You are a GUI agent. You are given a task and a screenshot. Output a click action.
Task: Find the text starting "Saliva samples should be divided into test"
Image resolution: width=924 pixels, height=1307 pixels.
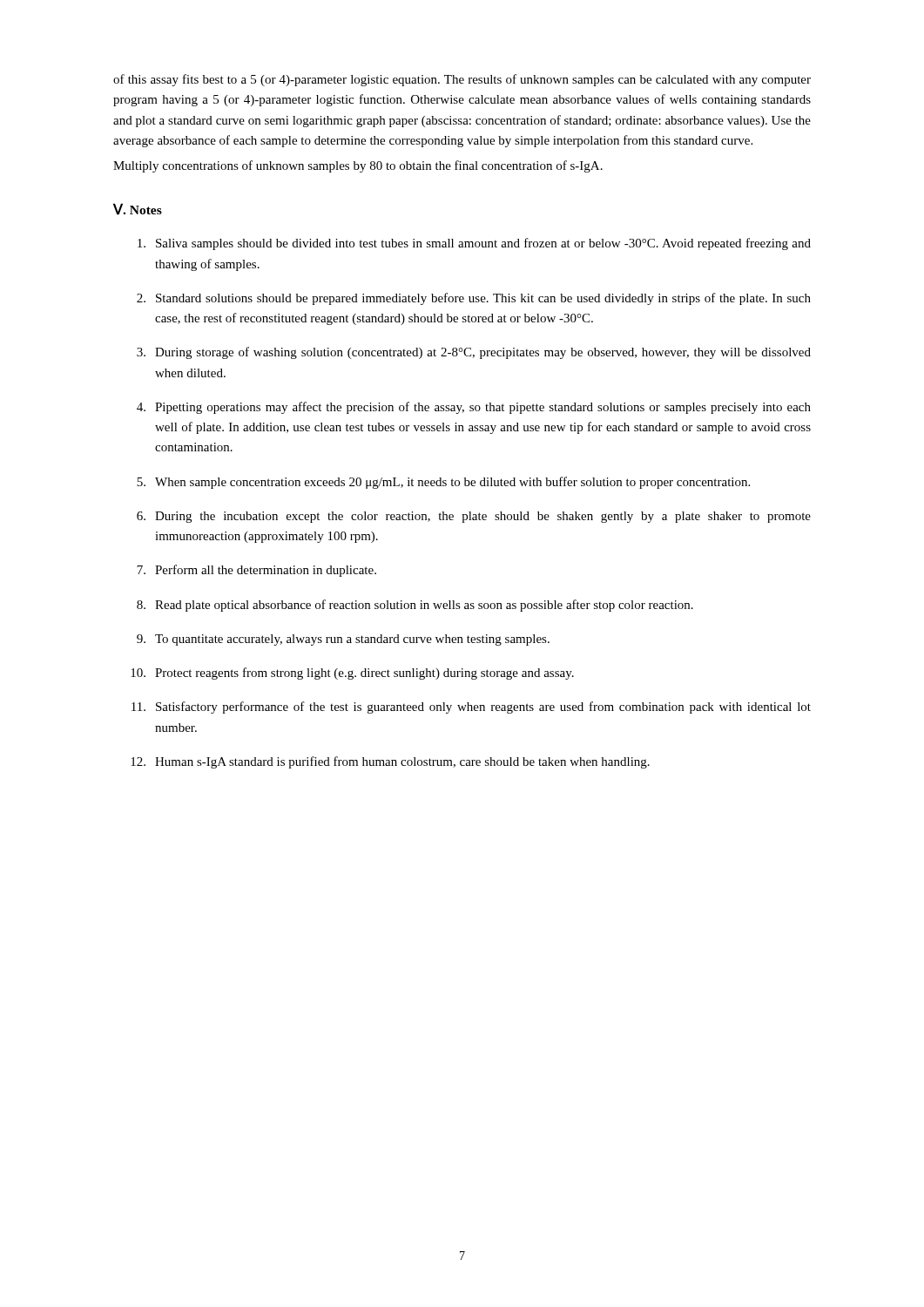click(x=462, y=254)
